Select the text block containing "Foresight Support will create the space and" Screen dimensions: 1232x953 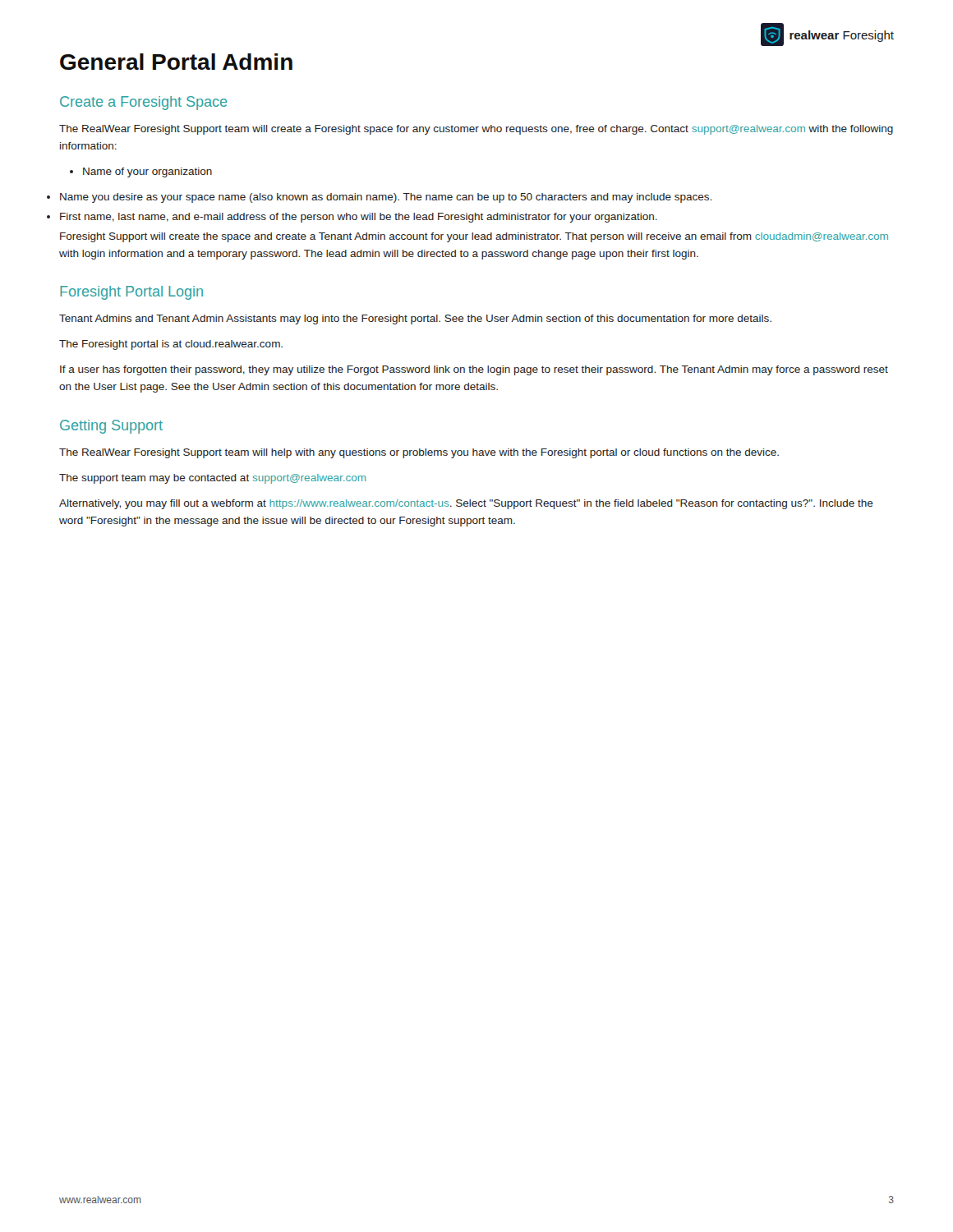[476, 245]
